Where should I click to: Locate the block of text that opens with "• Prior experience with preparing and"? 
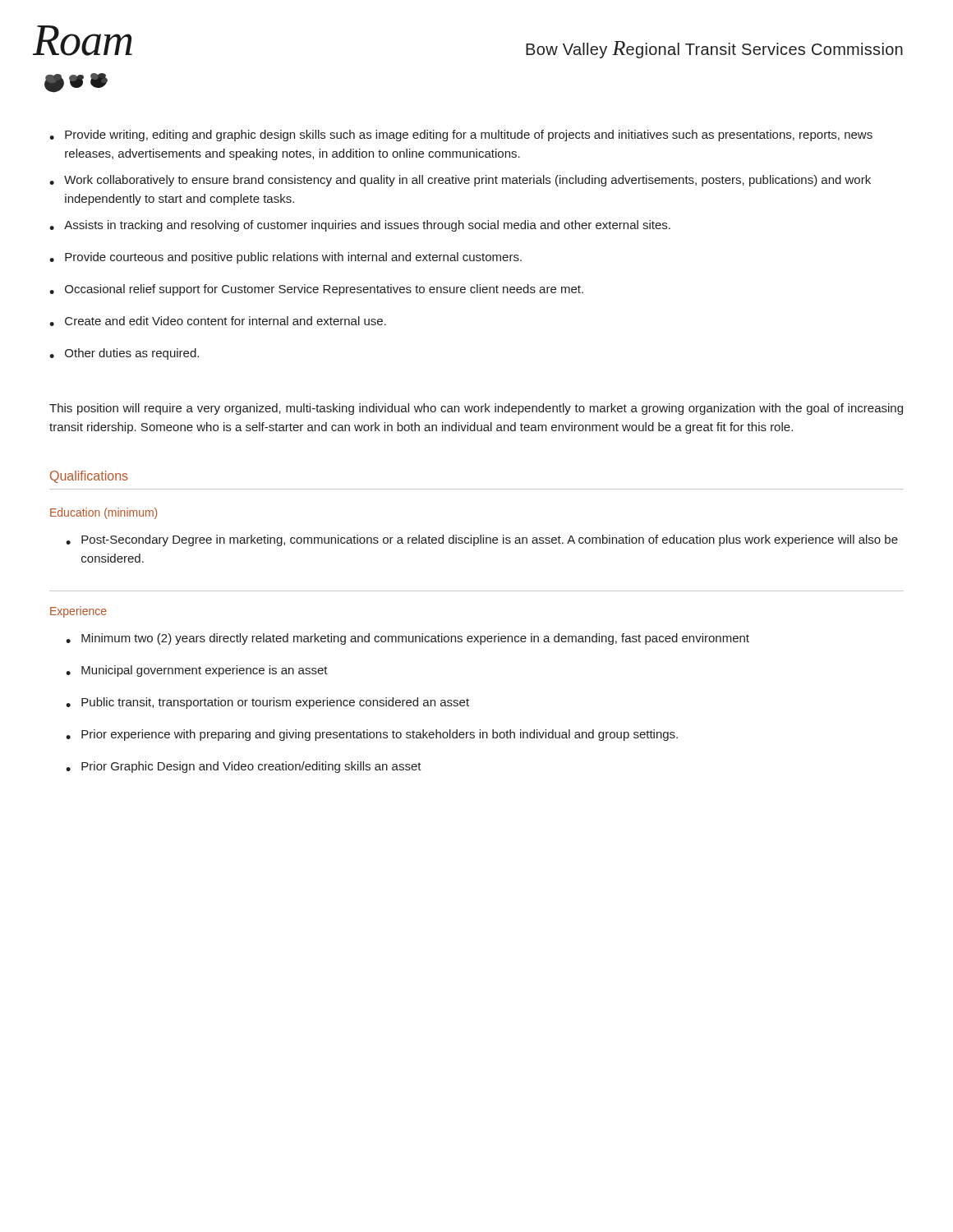[x=372, y=737]
